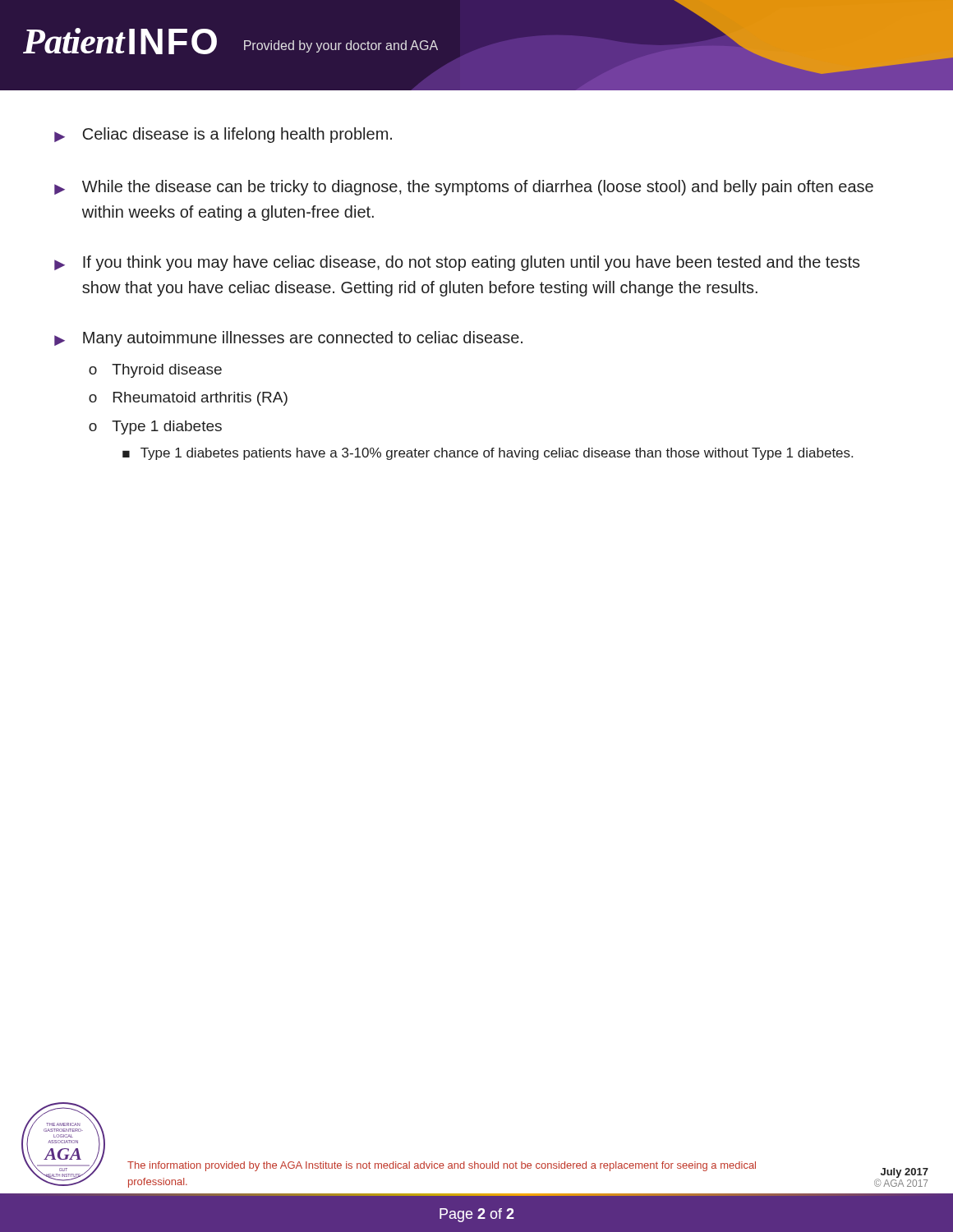Click on the list item that reads "■ Type 1 diabetes"
The height and width of the screenshot is (1232, 953).
[x=488, y=454]
